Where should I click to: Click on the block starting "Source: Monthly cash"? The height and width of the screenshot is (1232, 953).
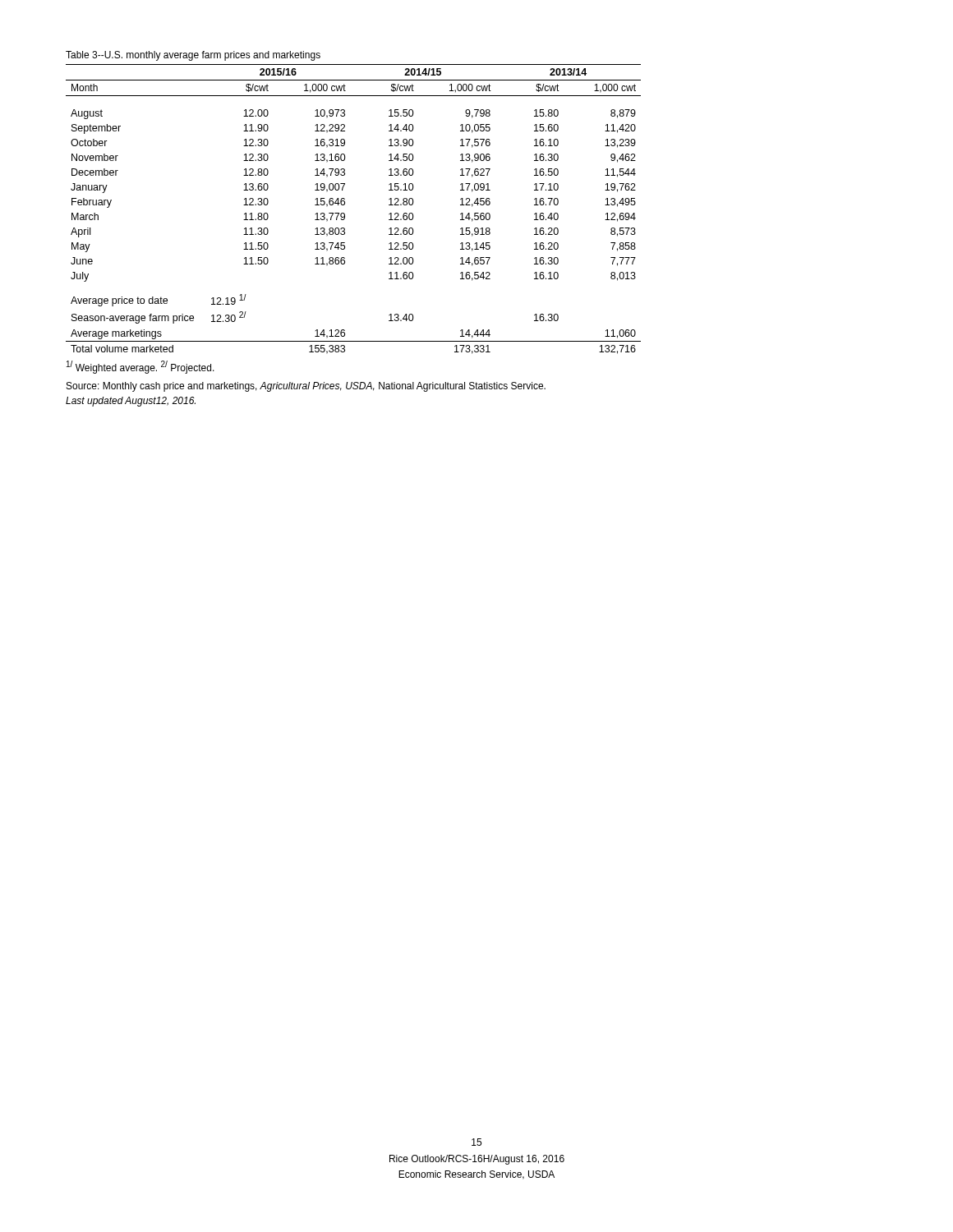coord(306,394)
